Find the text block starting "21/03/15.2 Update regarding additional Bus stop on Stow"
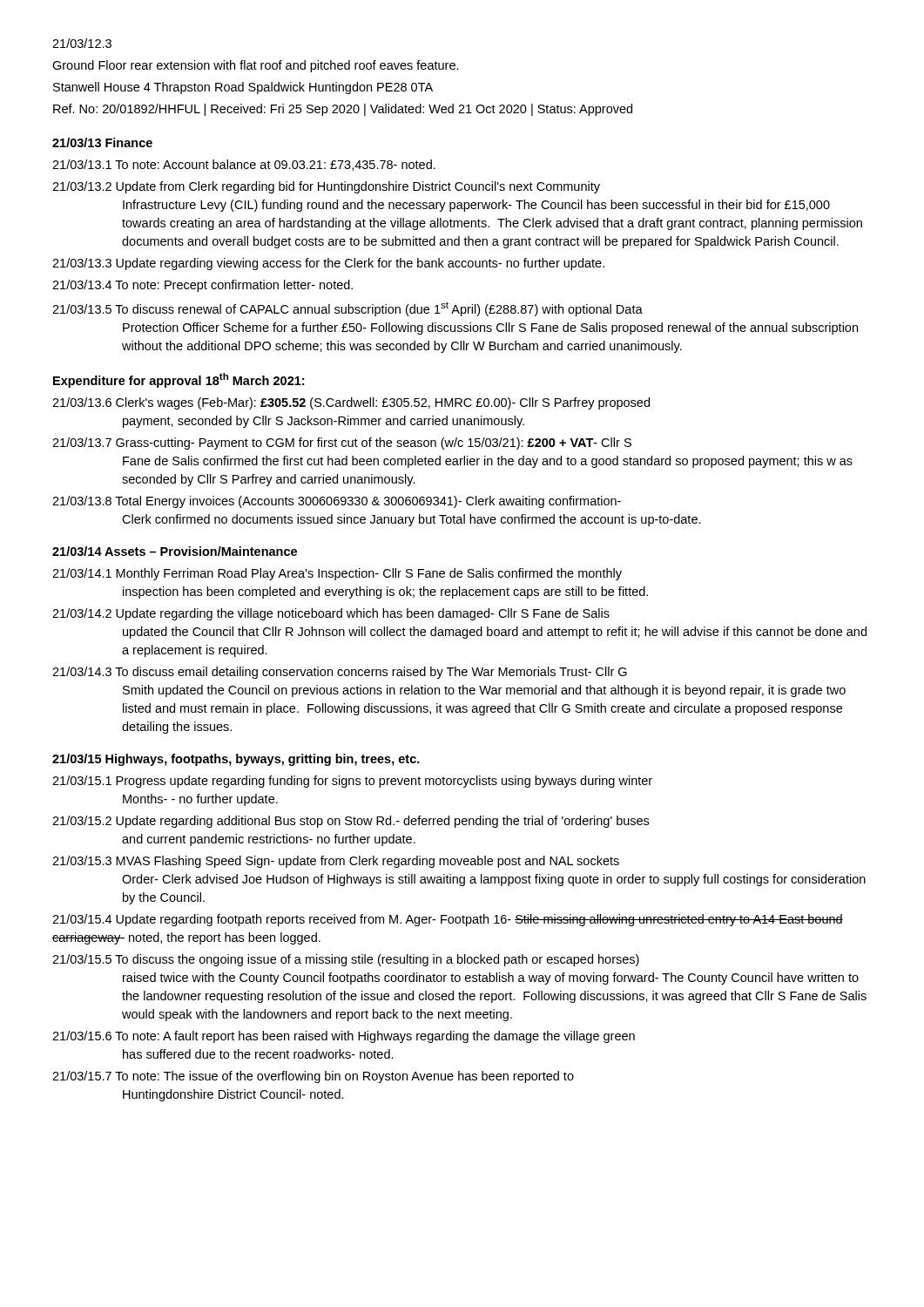 point(462,831)
